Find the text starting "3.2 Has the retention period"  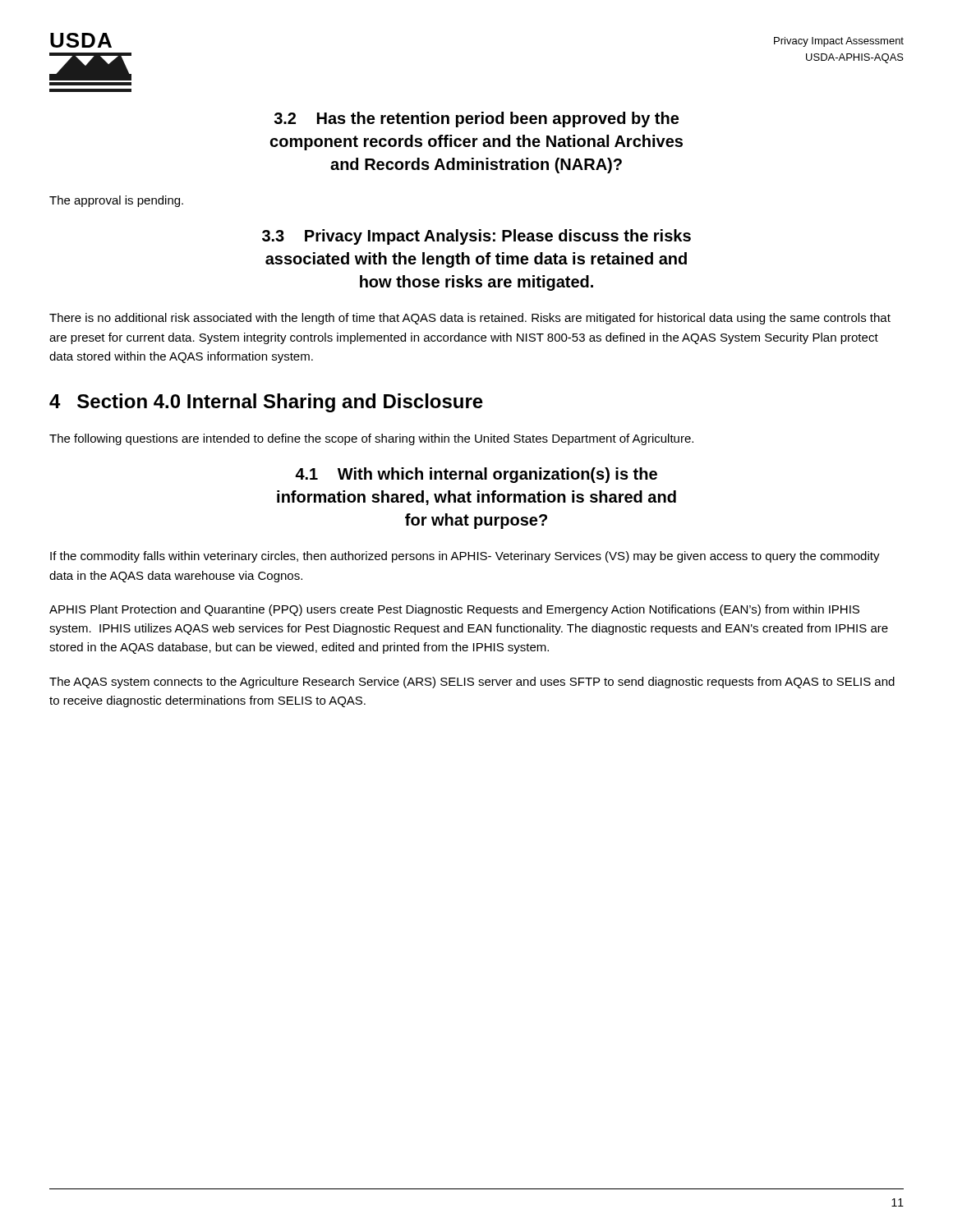476,141
